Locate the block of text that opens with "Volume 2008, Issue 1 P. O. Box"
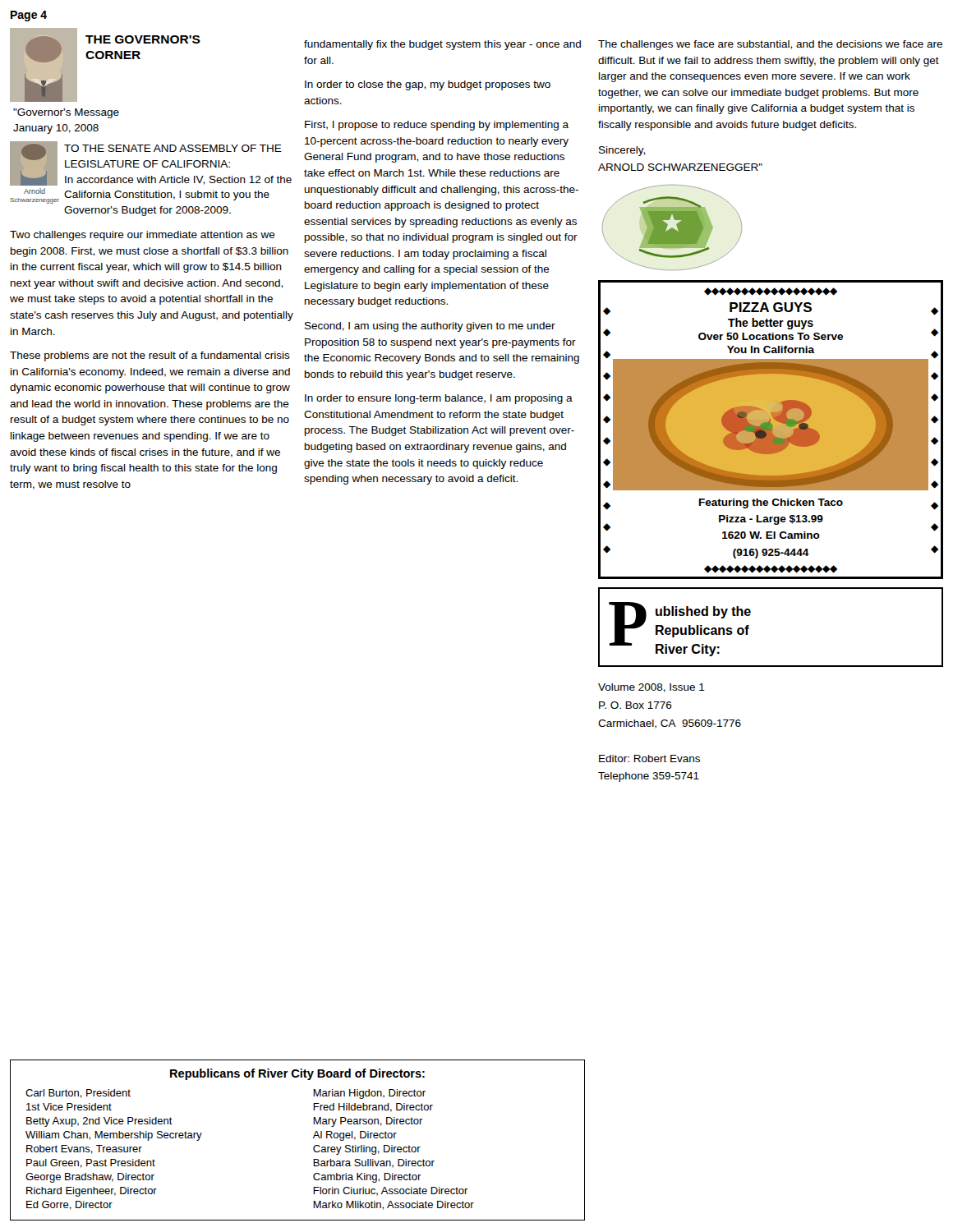 coord(670,732)
